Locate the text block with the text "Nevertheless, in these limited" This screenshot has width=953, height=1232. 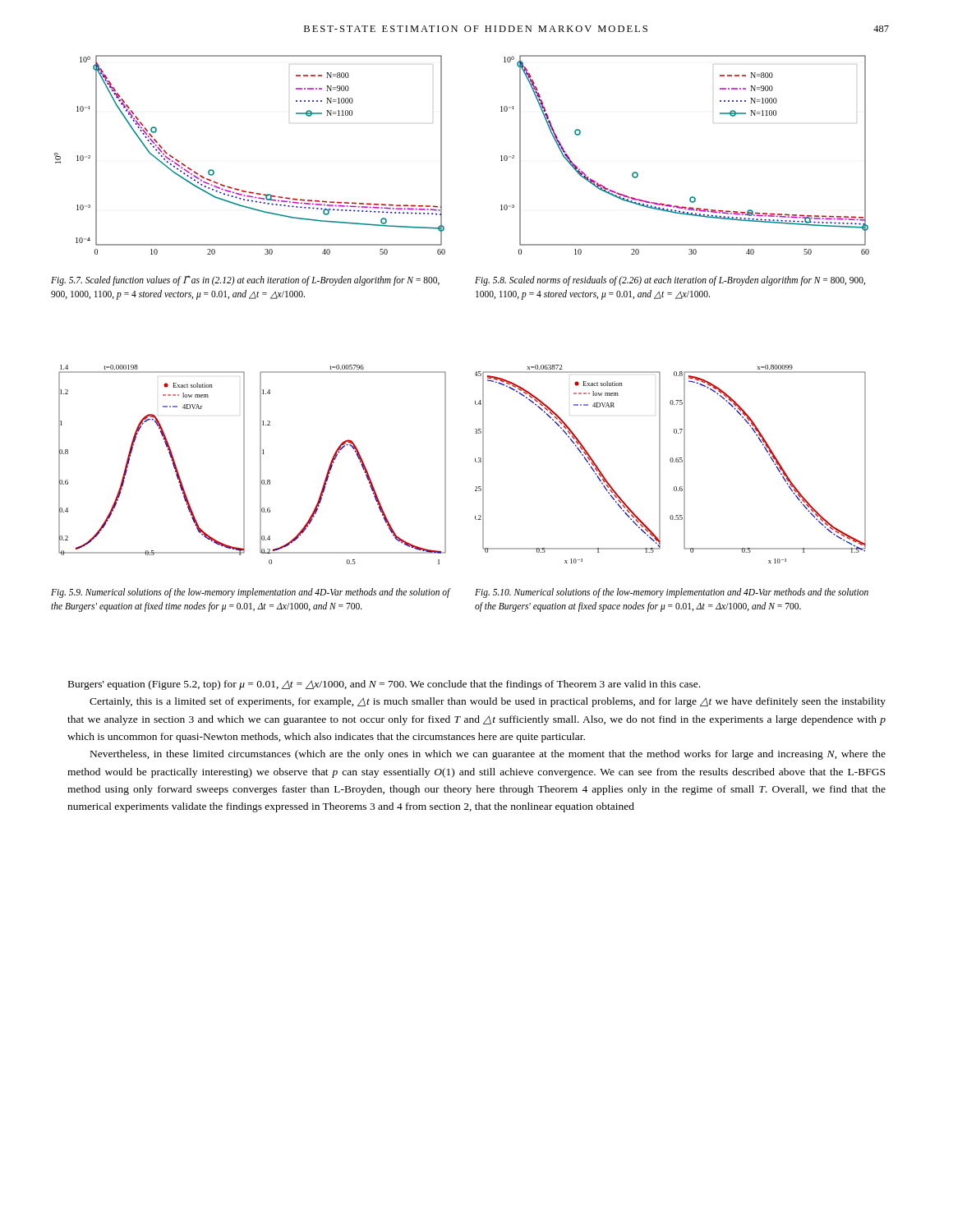click(476, 780)
